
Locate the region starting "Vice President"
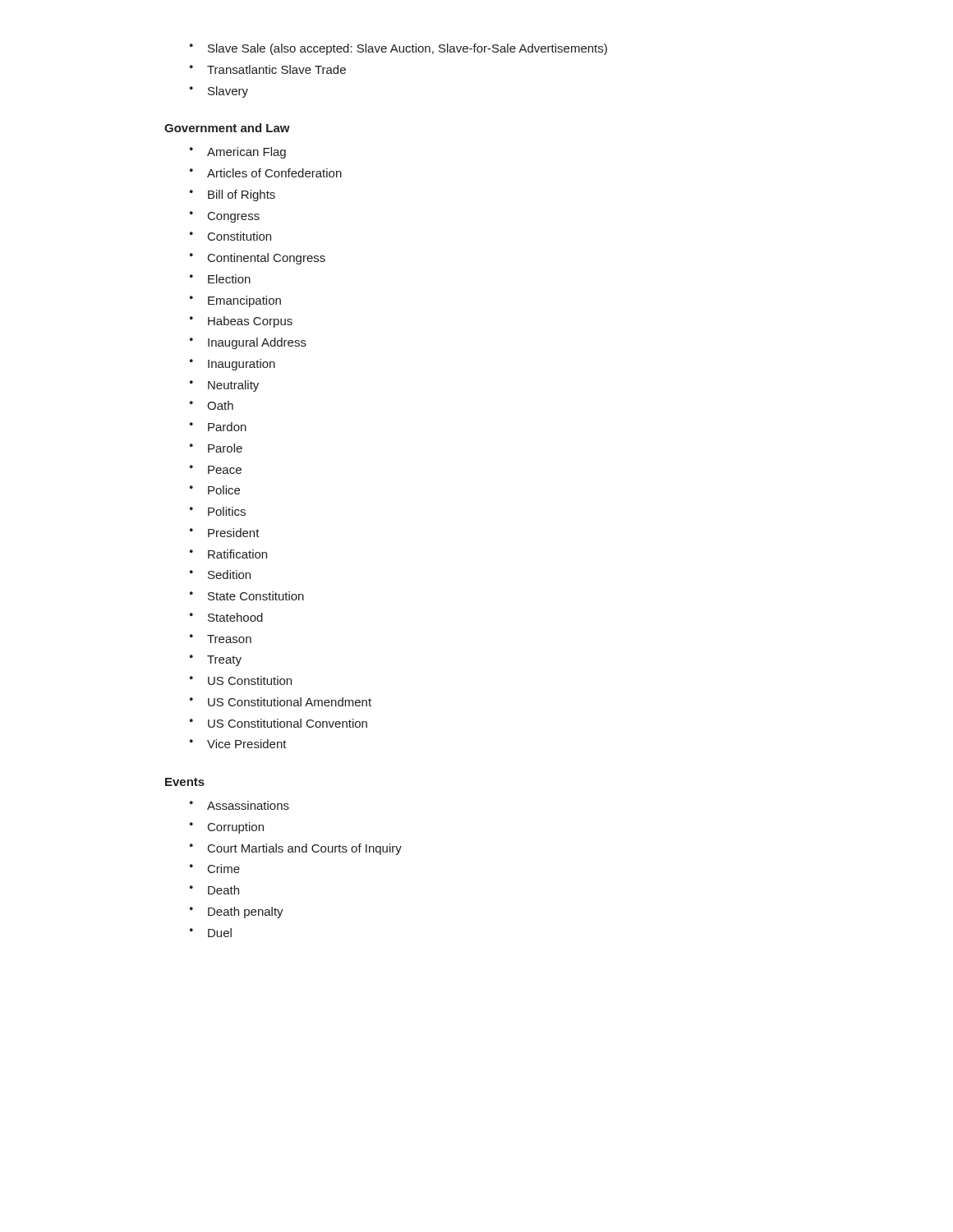(247, 744)
